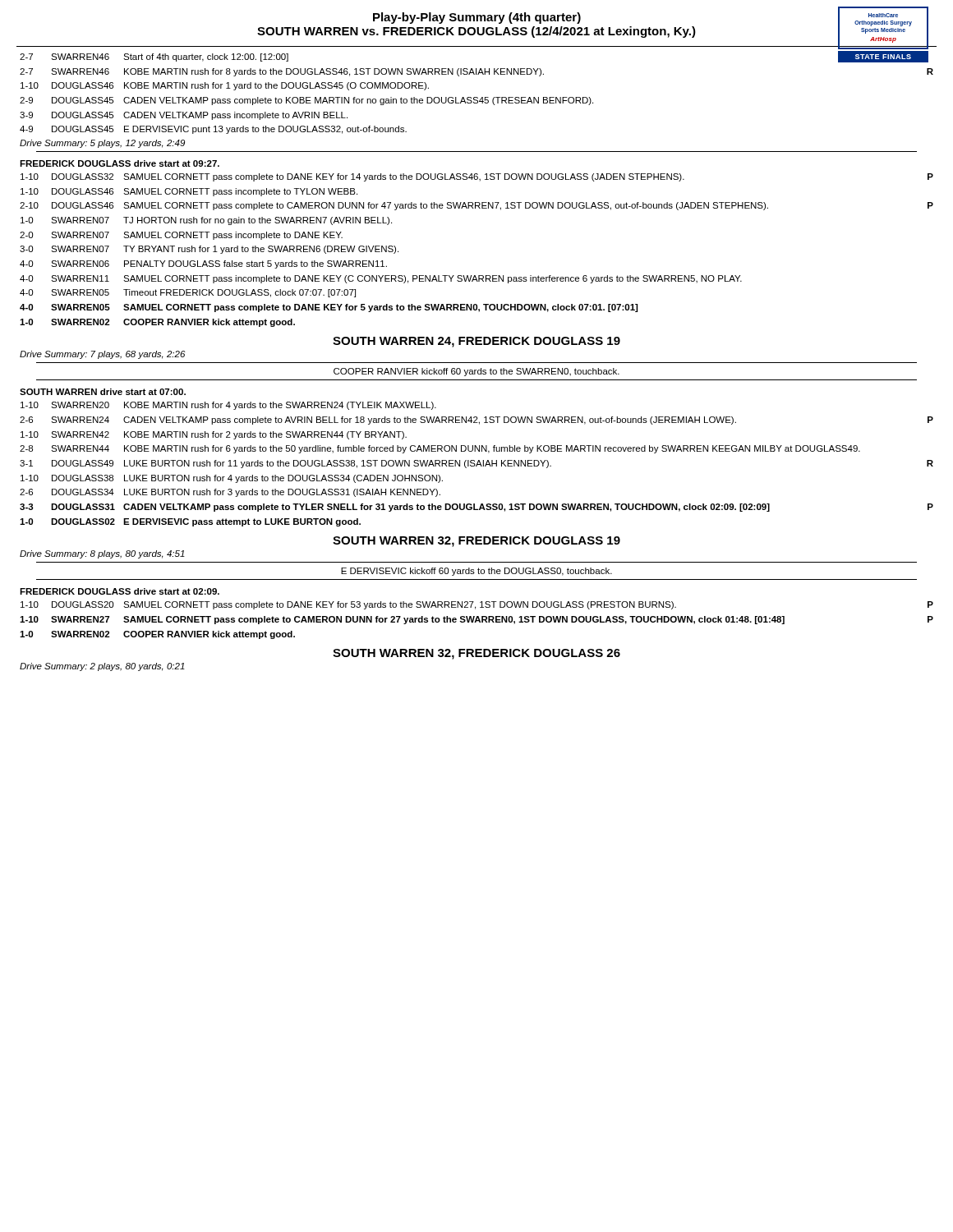The image size is (953, 1232).
Task: Click on the passage starting "3-9 DOUGLASS45 CADEN VELTKAMP pass incomplete to"
Action: pos(184,116)
